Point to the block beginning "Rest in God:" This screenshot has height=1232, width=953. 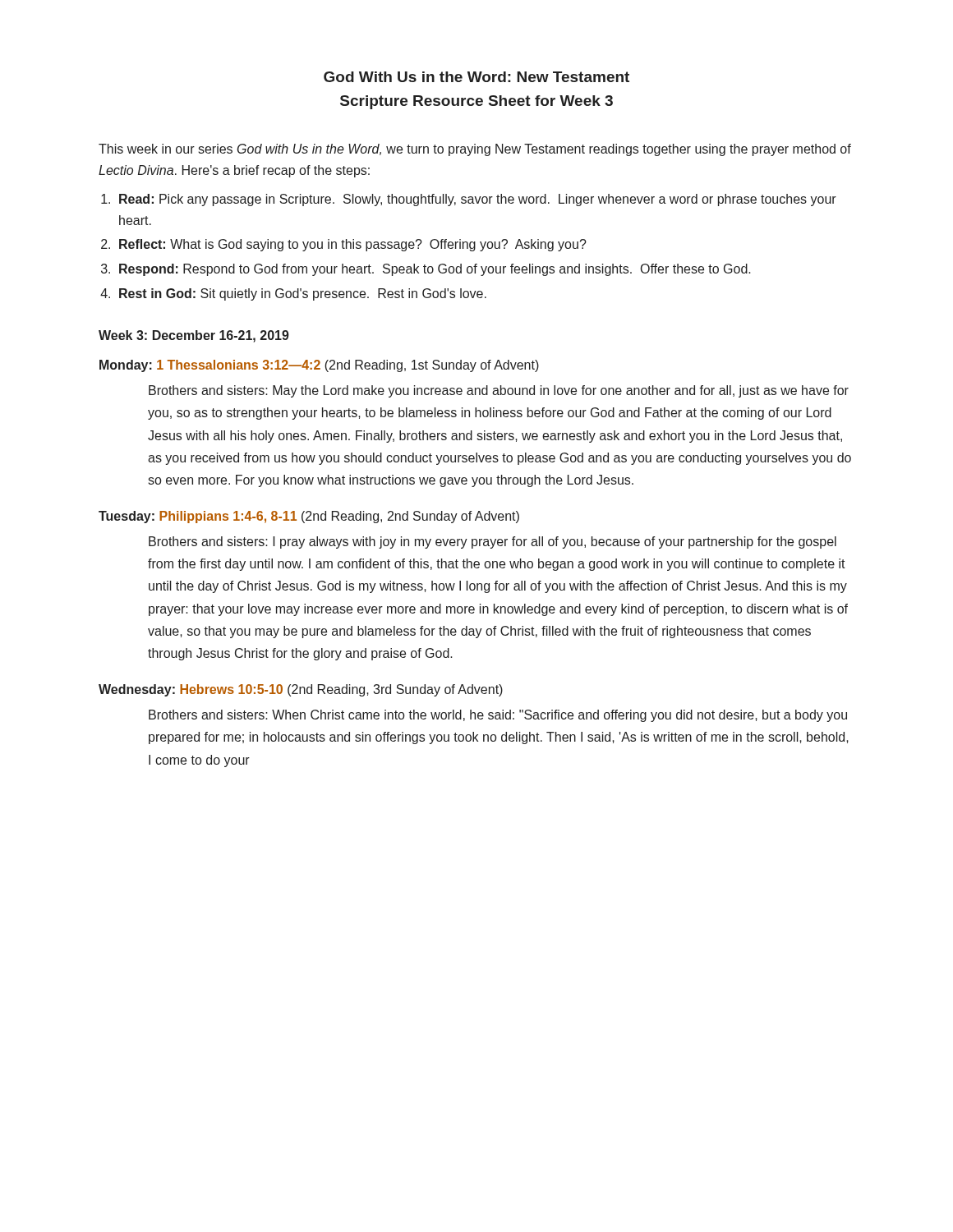coord(303,293)
